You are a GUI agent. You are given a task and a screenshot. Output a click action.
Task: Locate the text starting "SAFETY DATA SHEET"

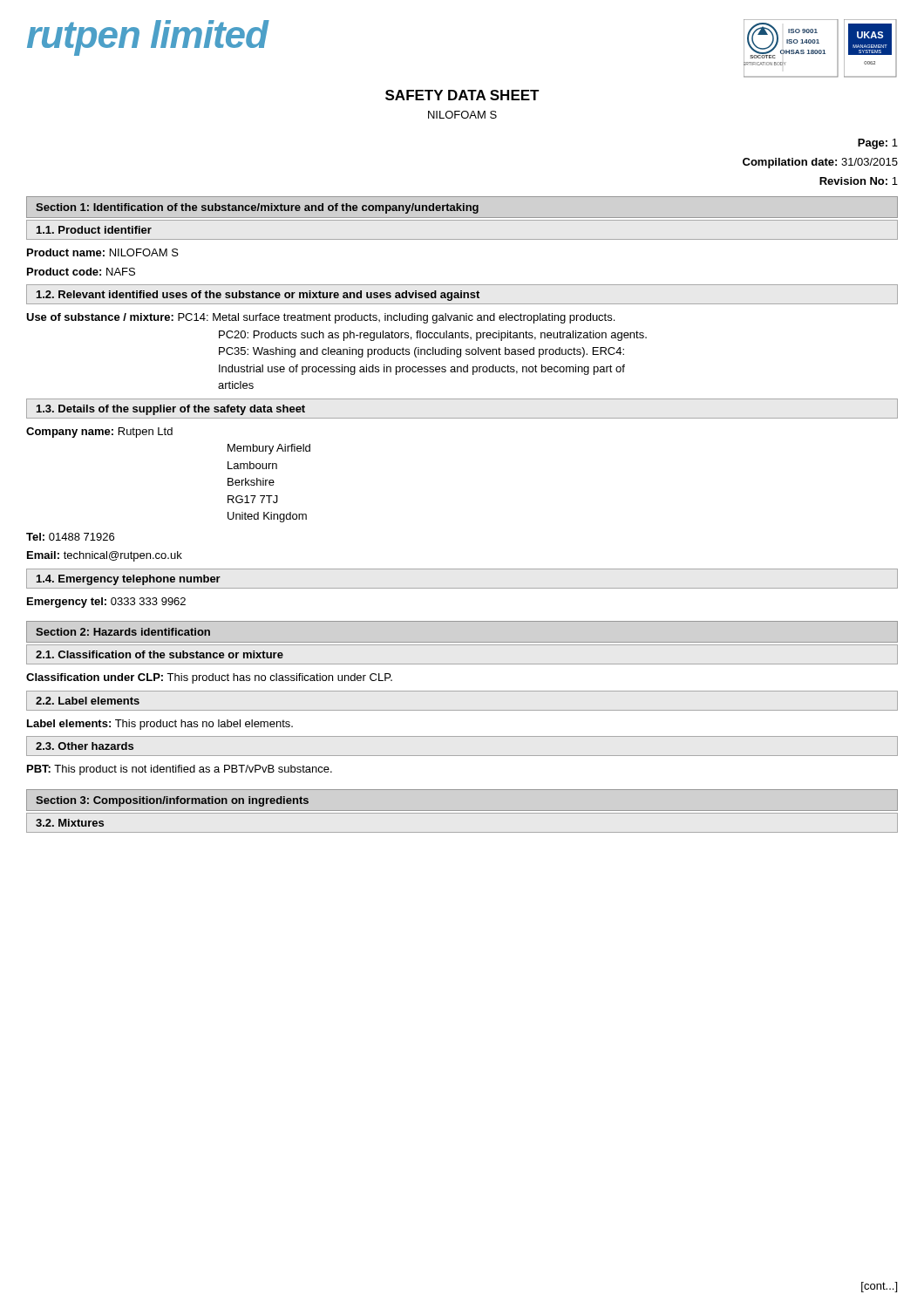tap(462, 96)
